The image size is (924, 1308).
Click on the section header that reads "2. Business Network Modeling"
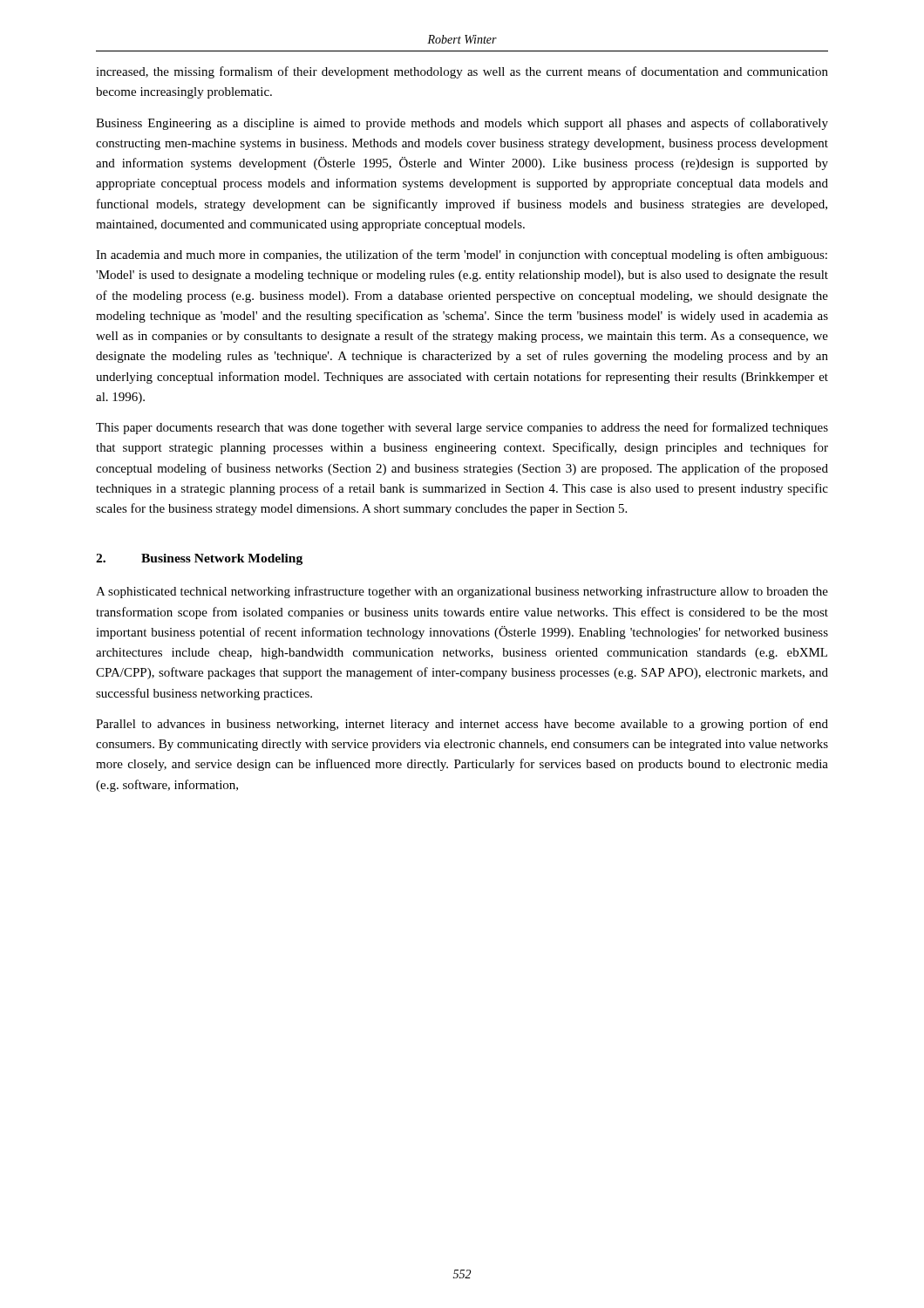click(199, 558)
